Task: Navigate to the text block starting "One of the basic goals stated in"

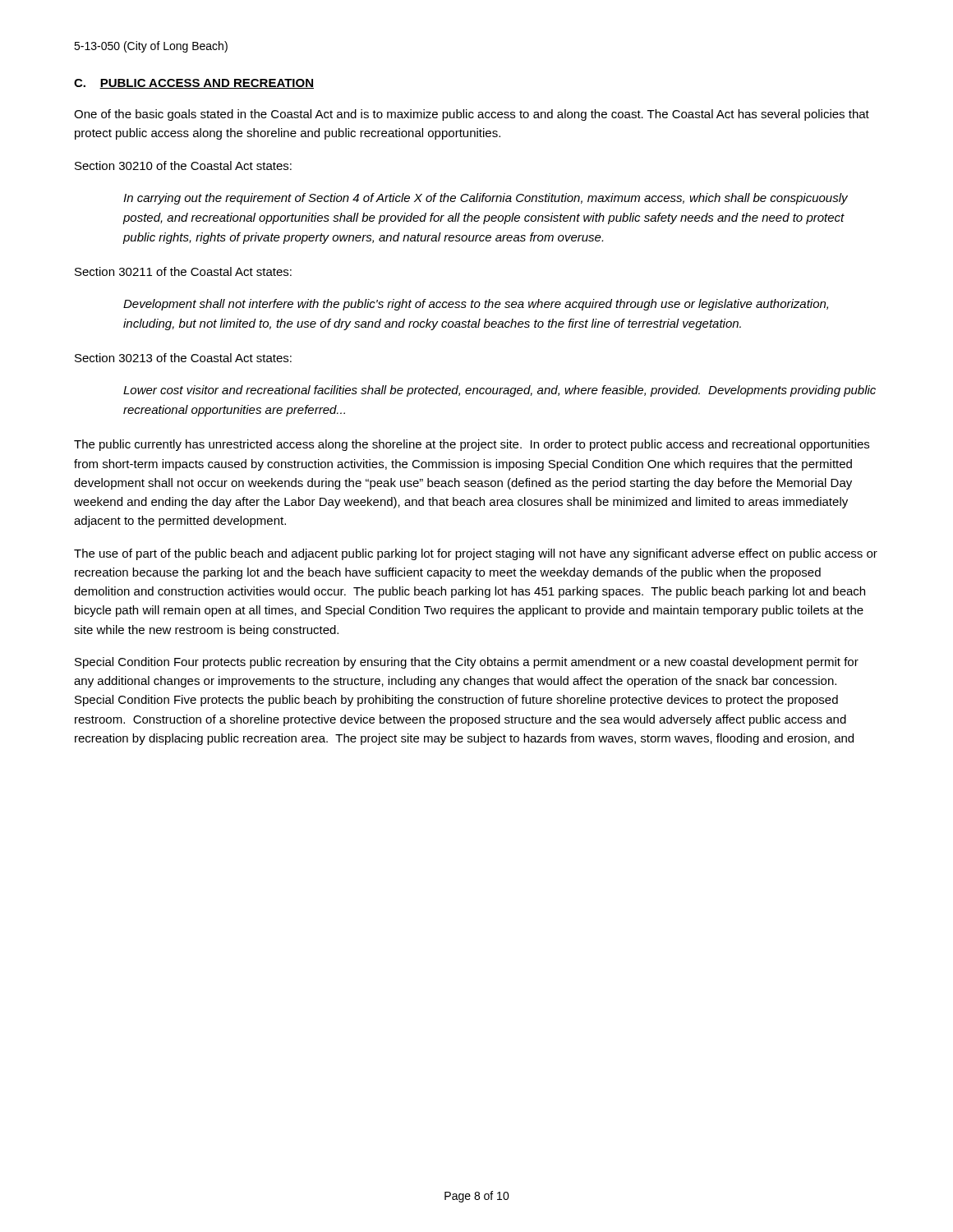Action: coord(471,123)
